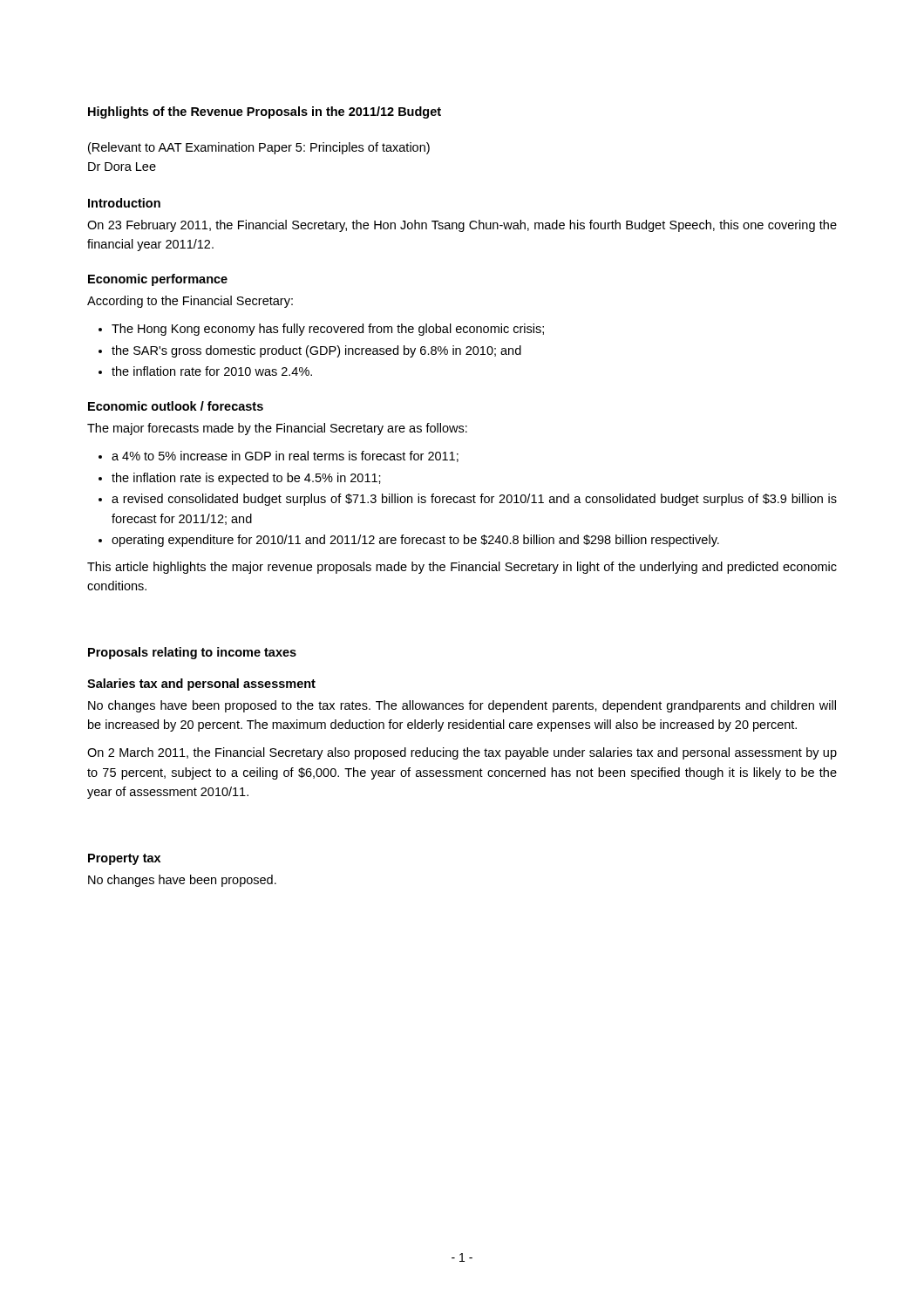Click where it says "Economic performance"
This screenshot has height=1308, width=924.
click(157, 279)
